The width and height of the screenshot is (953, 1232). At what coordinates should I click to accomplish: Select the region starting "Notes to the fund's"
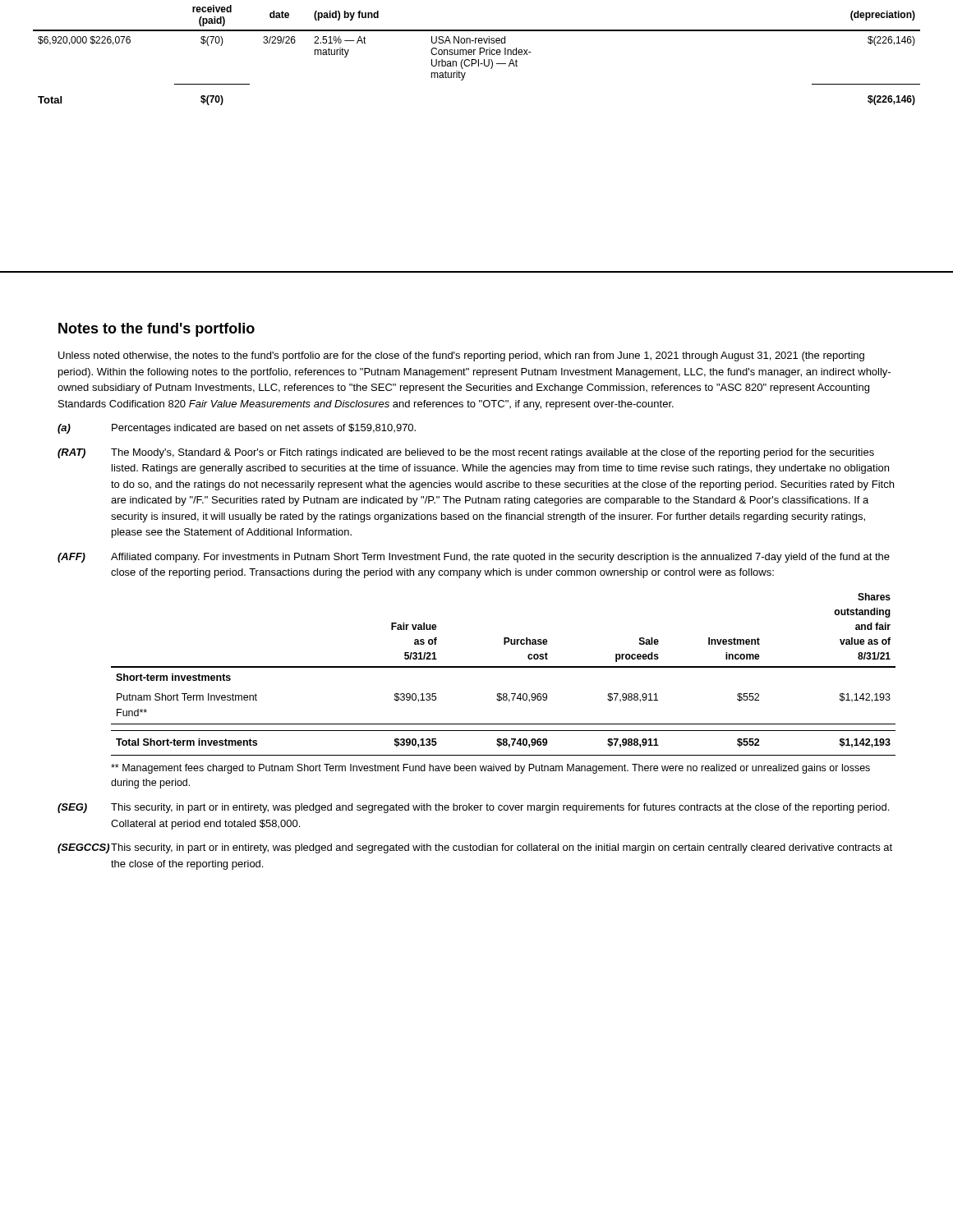[156, 329]
